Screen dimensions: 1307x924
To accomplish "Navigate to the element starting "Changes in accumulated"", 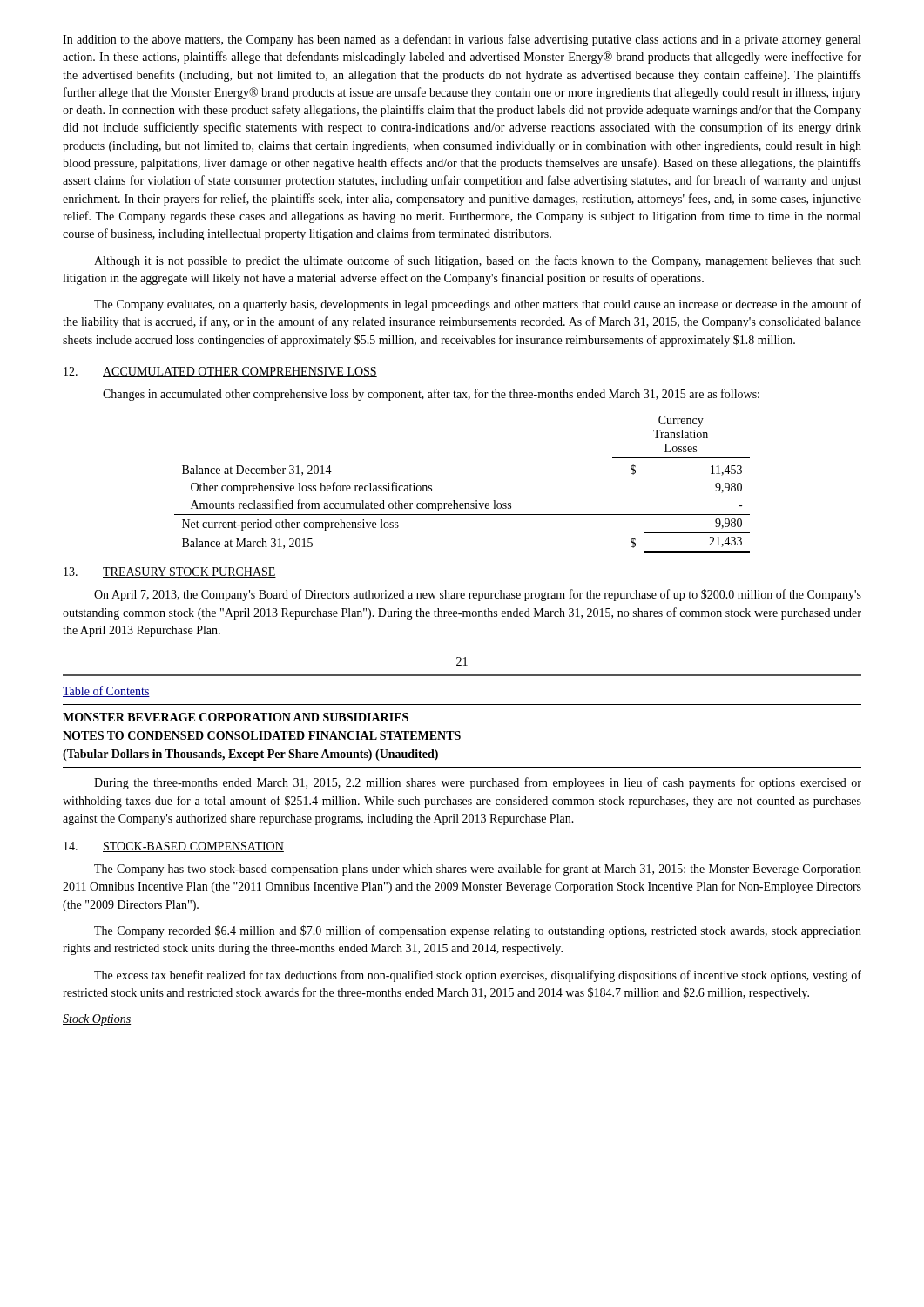I will (482, 395).
